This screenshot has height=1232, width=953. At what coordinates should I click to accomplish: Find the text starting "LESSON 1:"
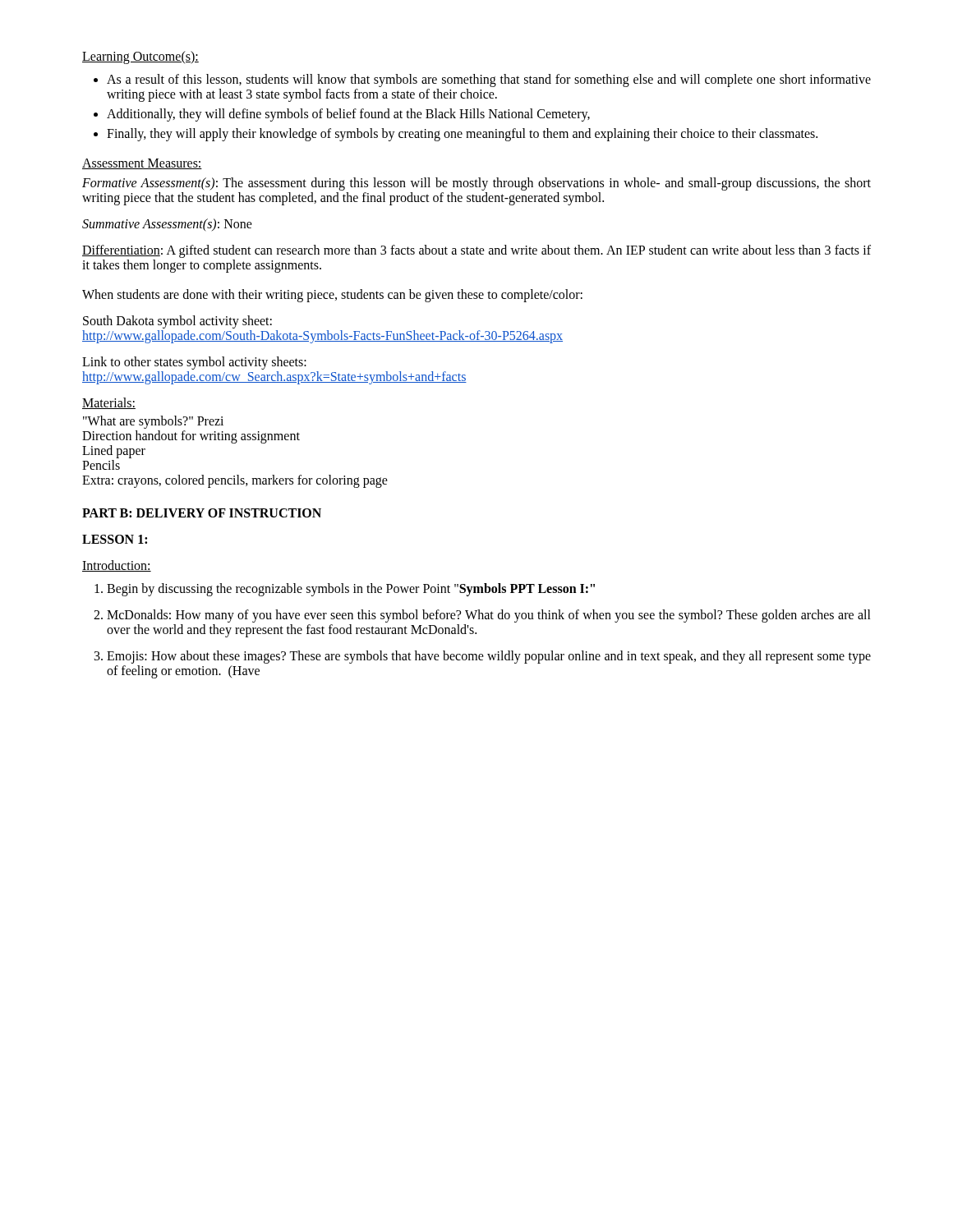pos(115,539)
